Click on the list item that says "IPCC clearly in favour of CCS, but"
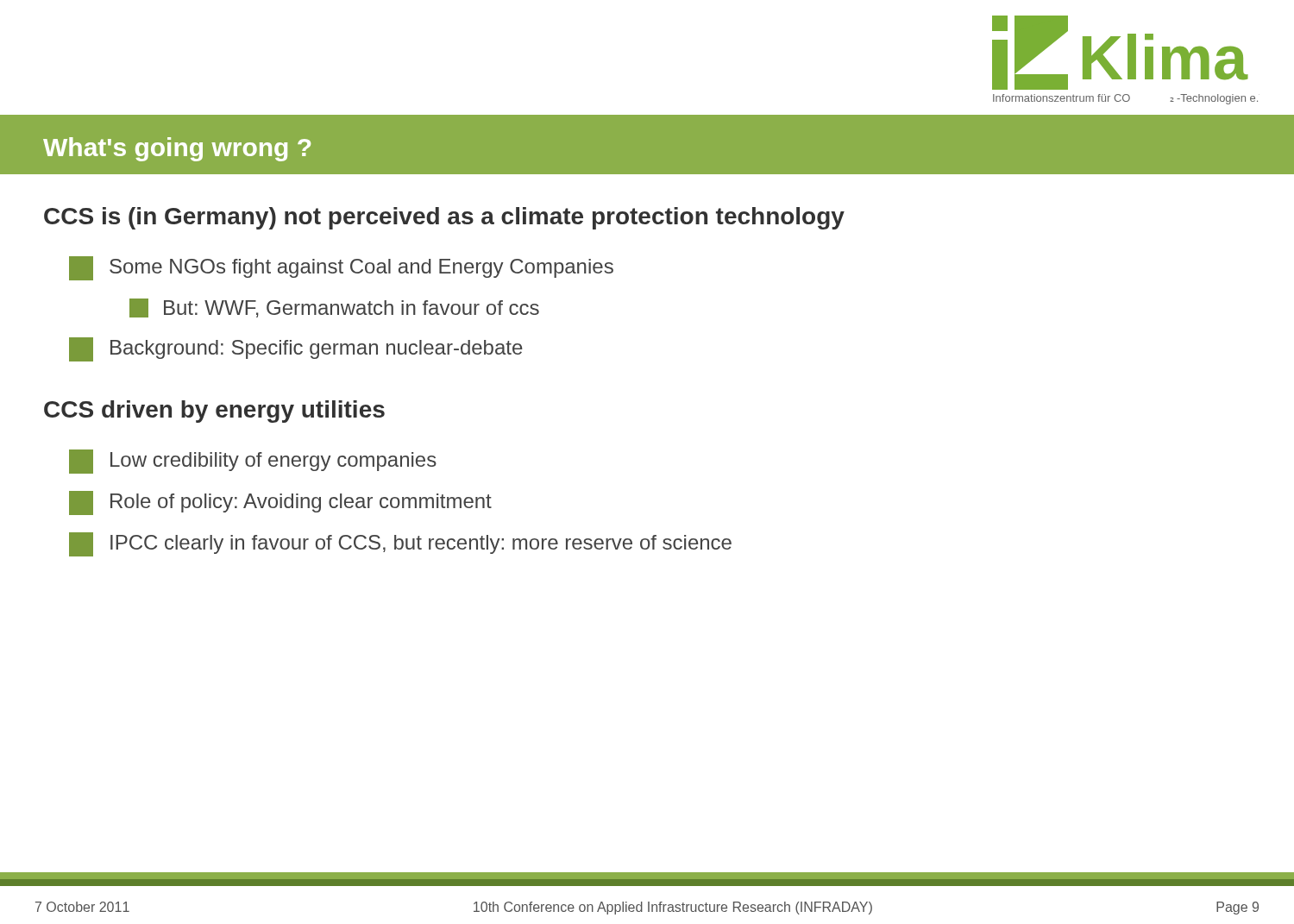 [x=401, y=543]
